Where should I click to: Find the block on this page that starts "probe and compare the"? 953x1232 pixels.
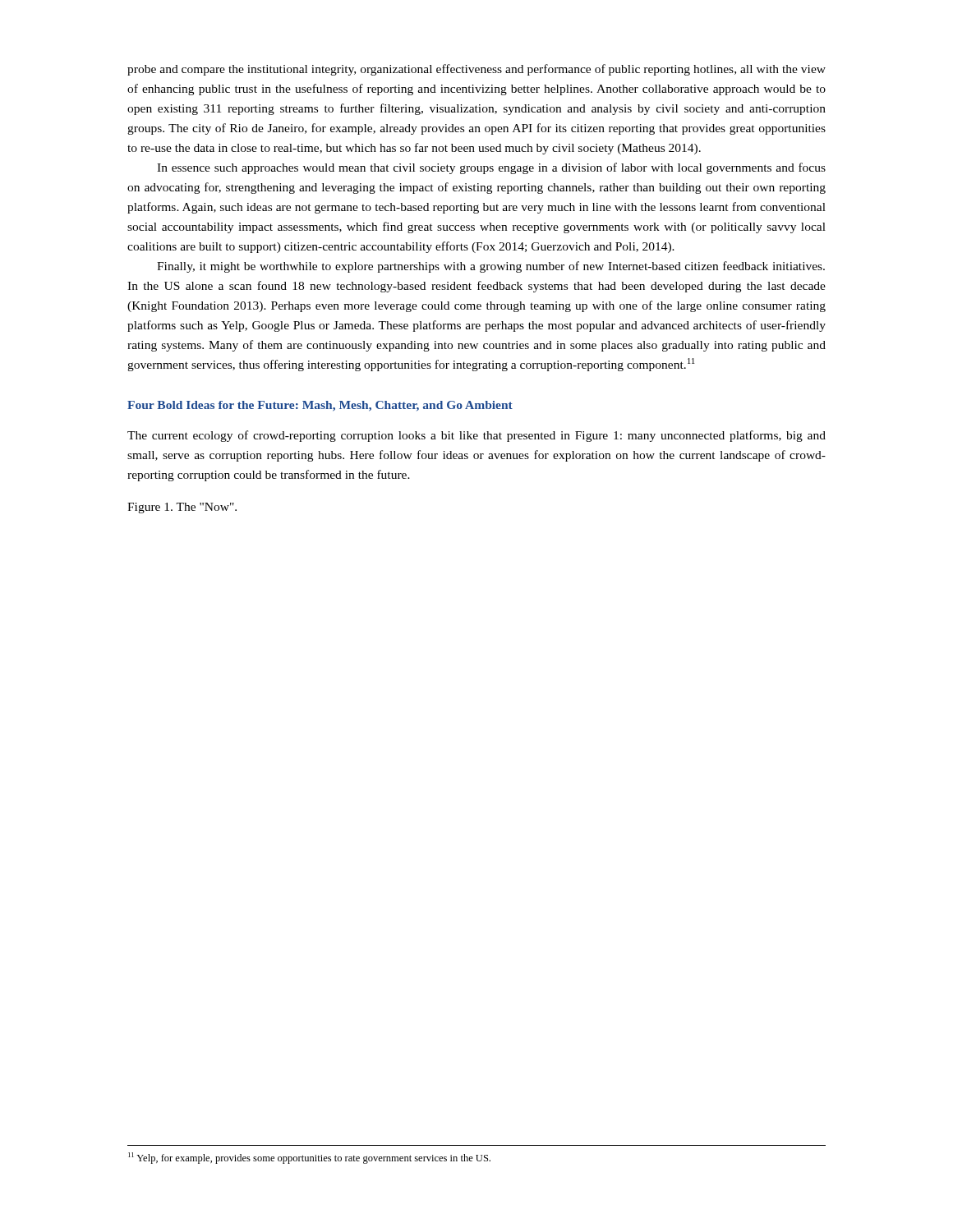click(476, 108)
